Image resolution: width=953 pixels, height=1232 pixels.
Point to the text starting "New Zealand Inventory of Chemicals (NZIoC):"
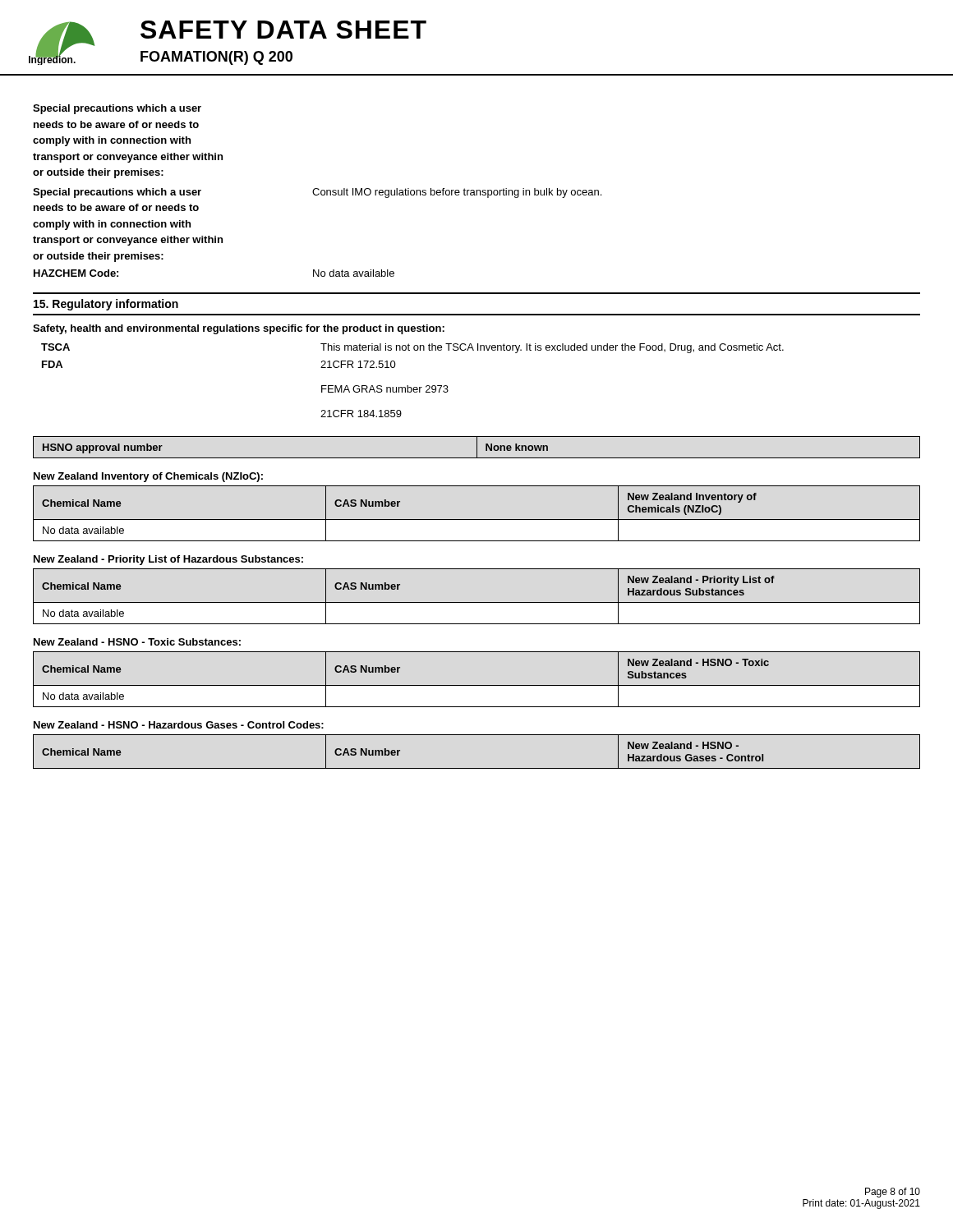[x=148, y=476]
